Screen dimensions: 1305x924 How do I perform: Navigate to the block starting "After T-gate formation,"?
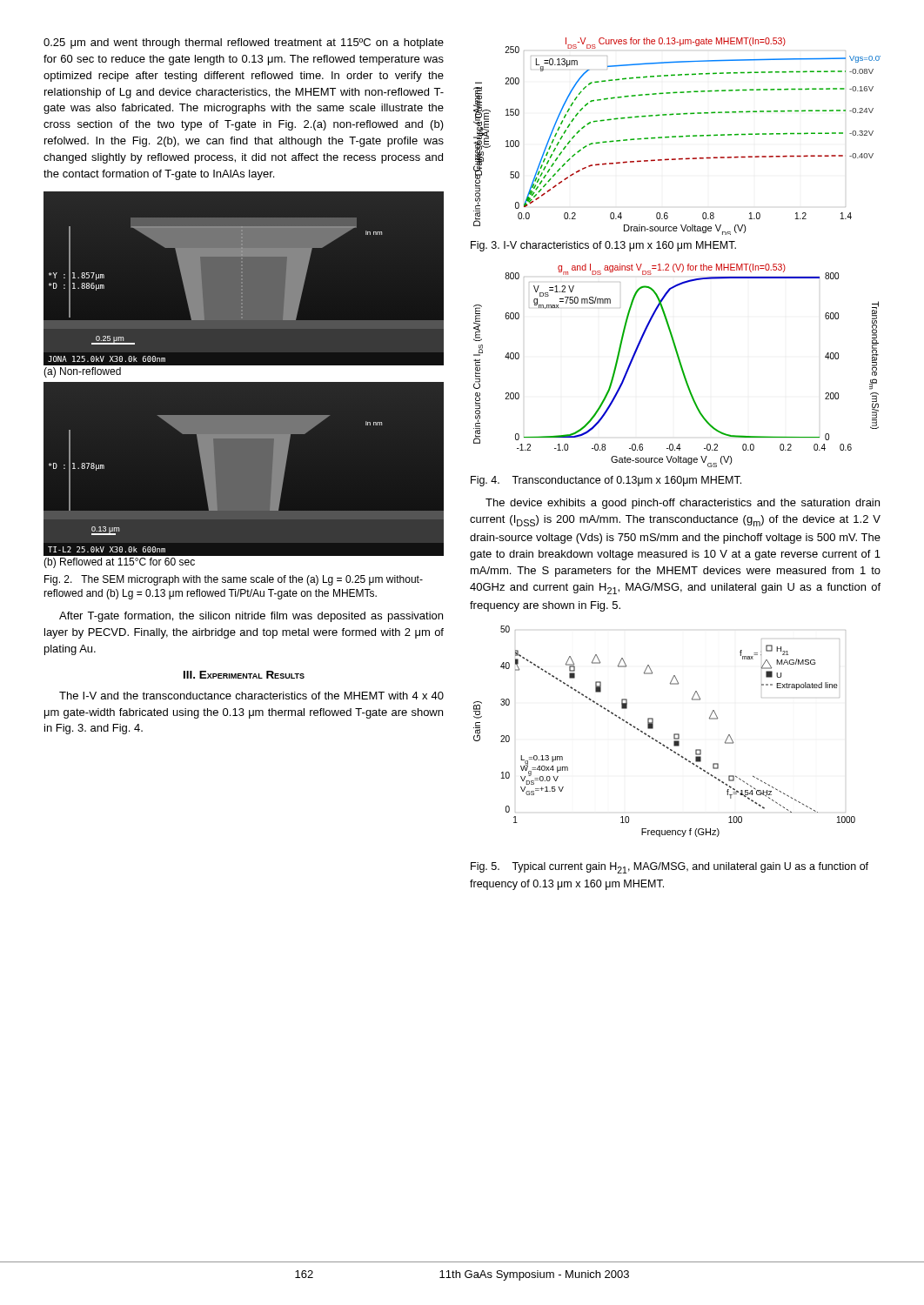coord(244,633)
